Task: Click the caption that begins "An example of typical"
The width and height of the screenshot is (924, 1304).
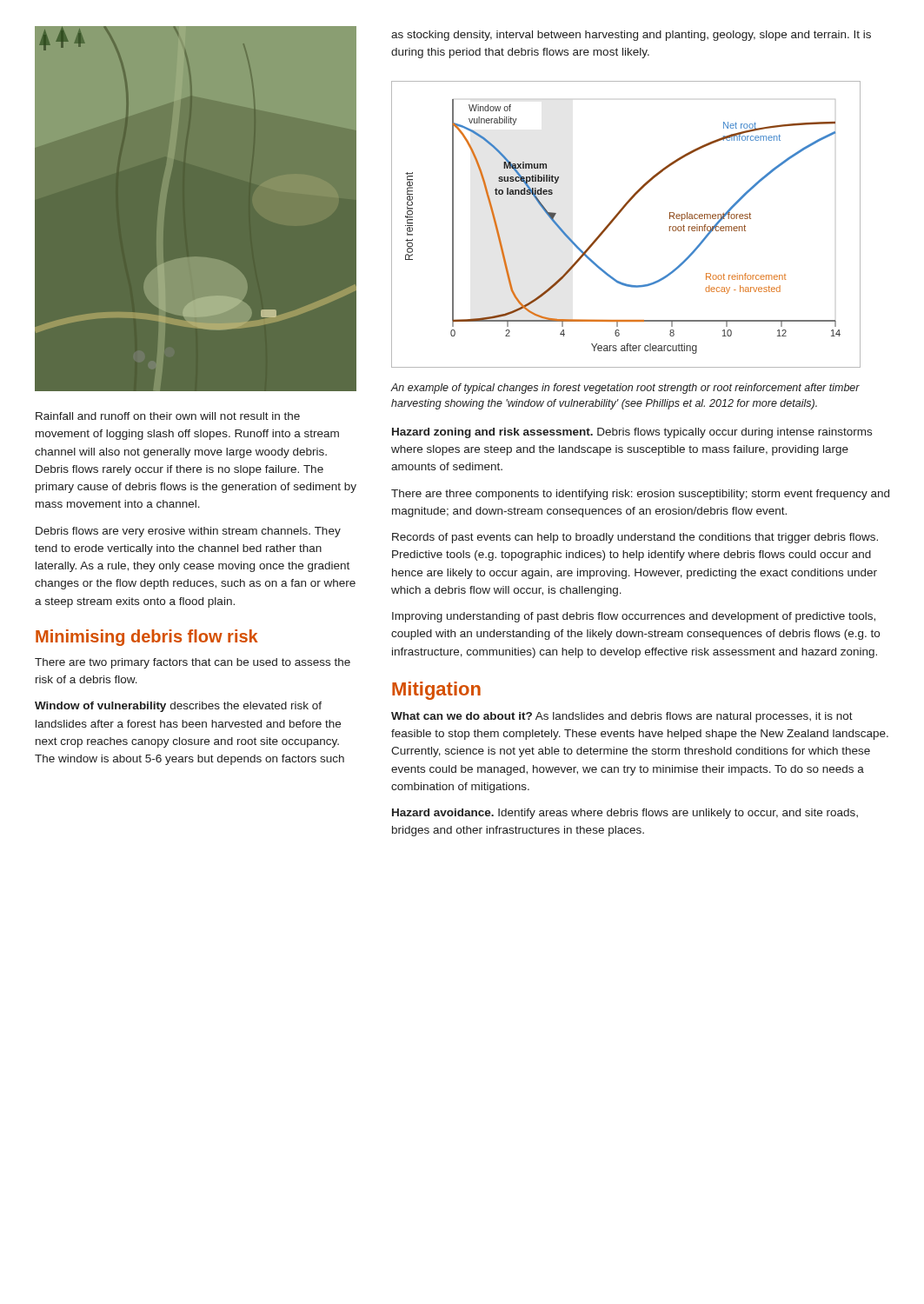Action: click(625, 395)
